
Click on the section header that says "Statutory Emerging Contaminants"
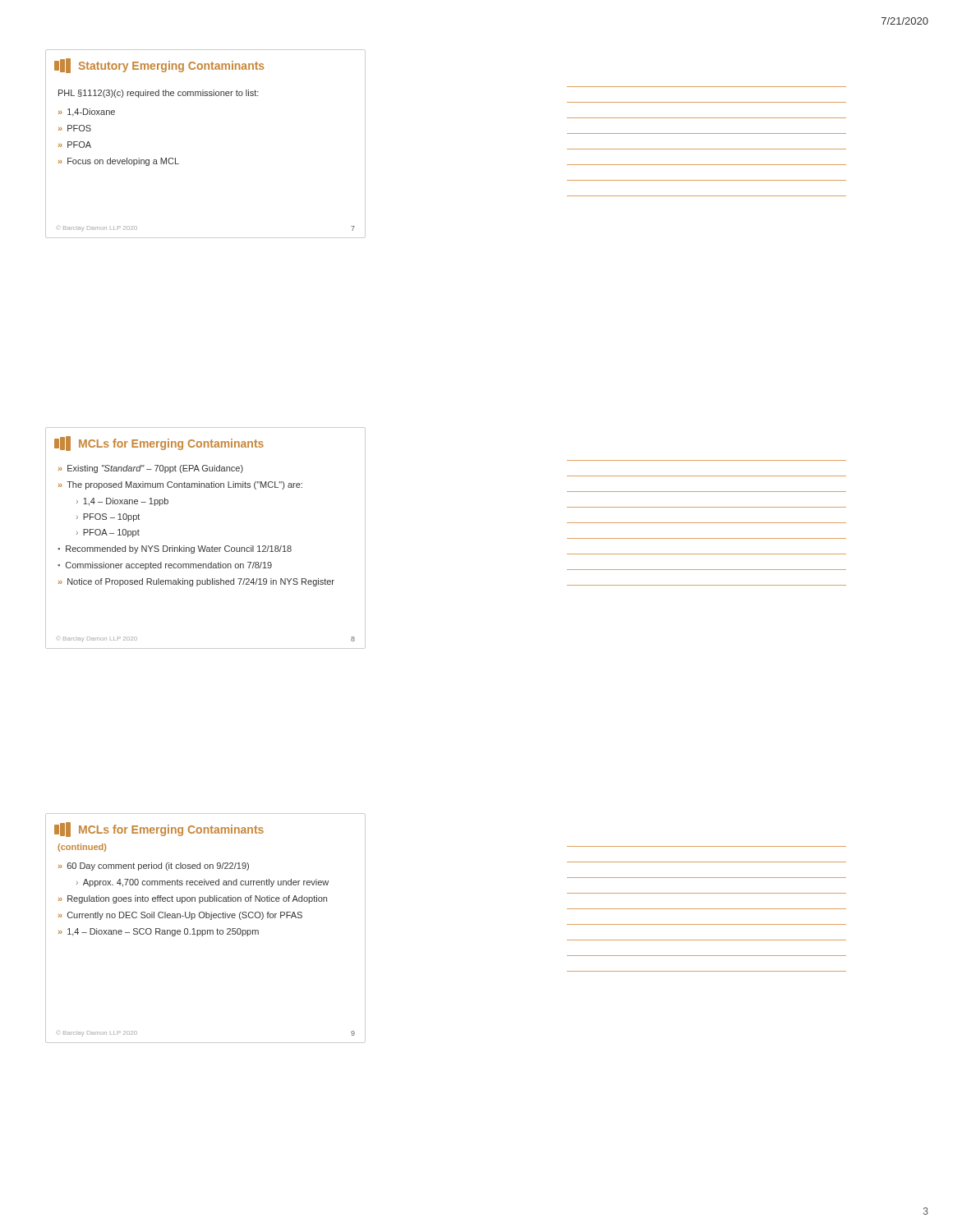pos(171,66)
